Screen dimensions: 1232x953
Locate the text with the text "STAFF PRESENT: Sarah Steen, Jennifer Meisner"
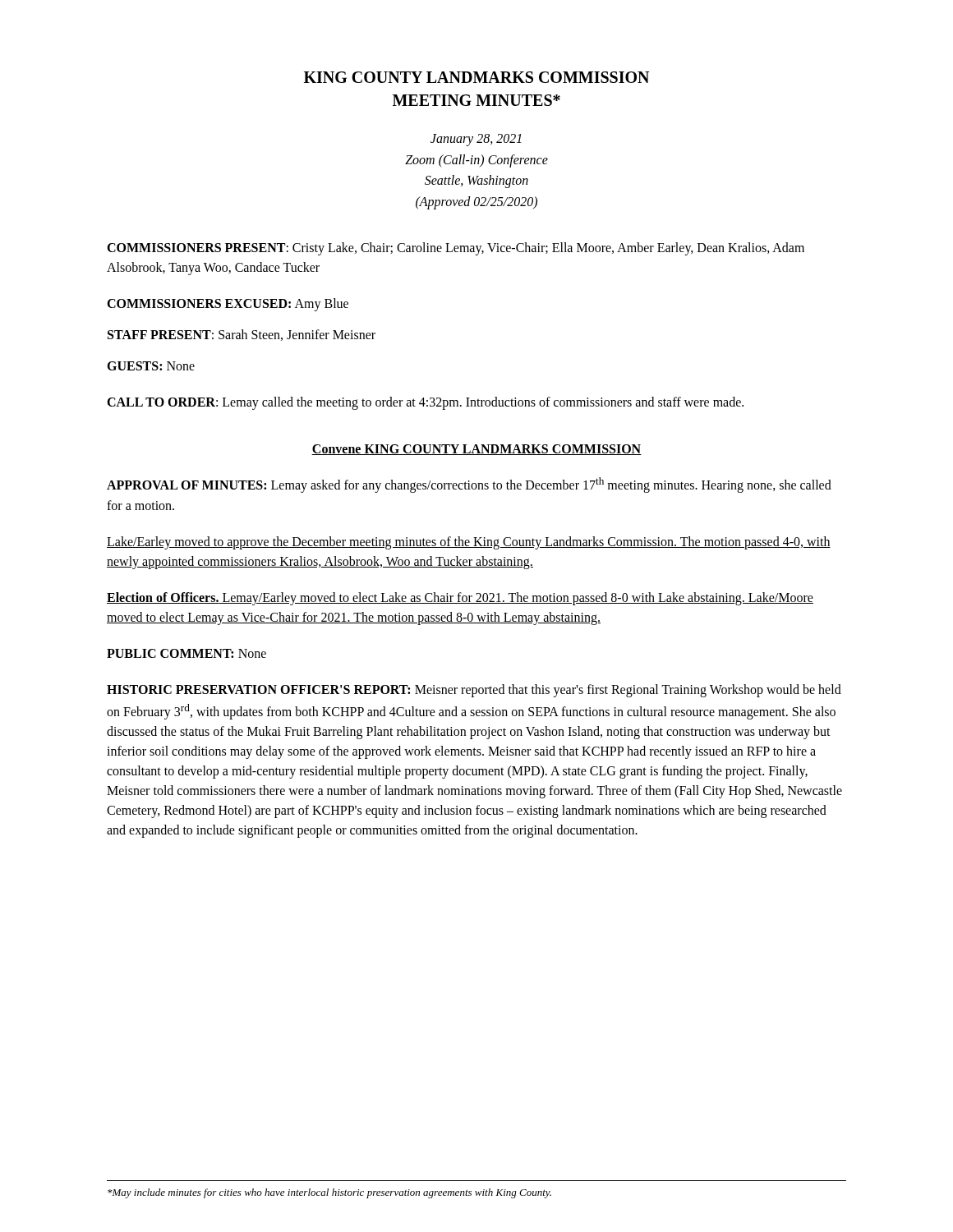point(241,335)
